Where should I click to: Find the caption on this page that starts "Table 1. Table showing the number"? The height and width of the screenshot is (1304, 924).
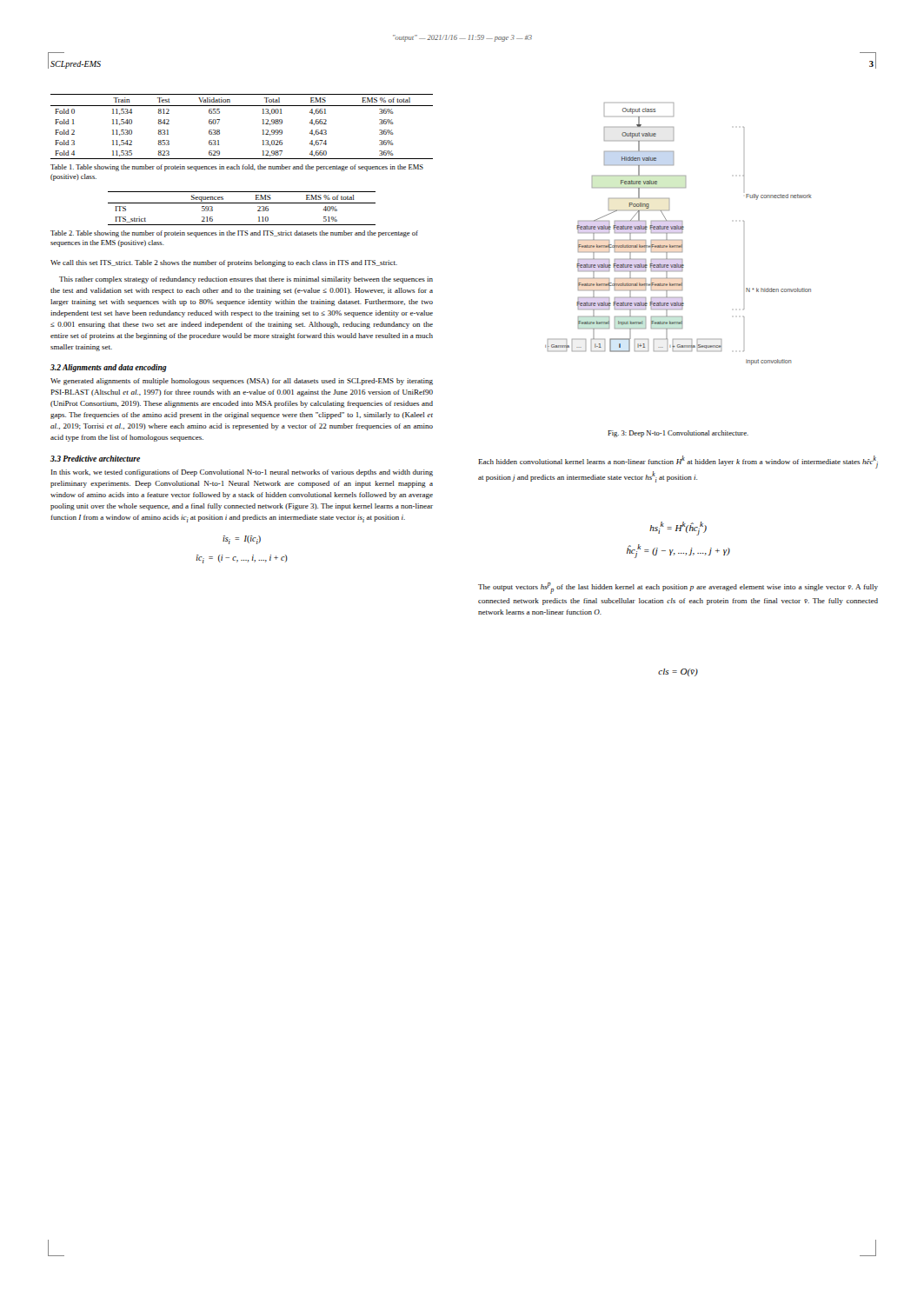coord(237,172)
